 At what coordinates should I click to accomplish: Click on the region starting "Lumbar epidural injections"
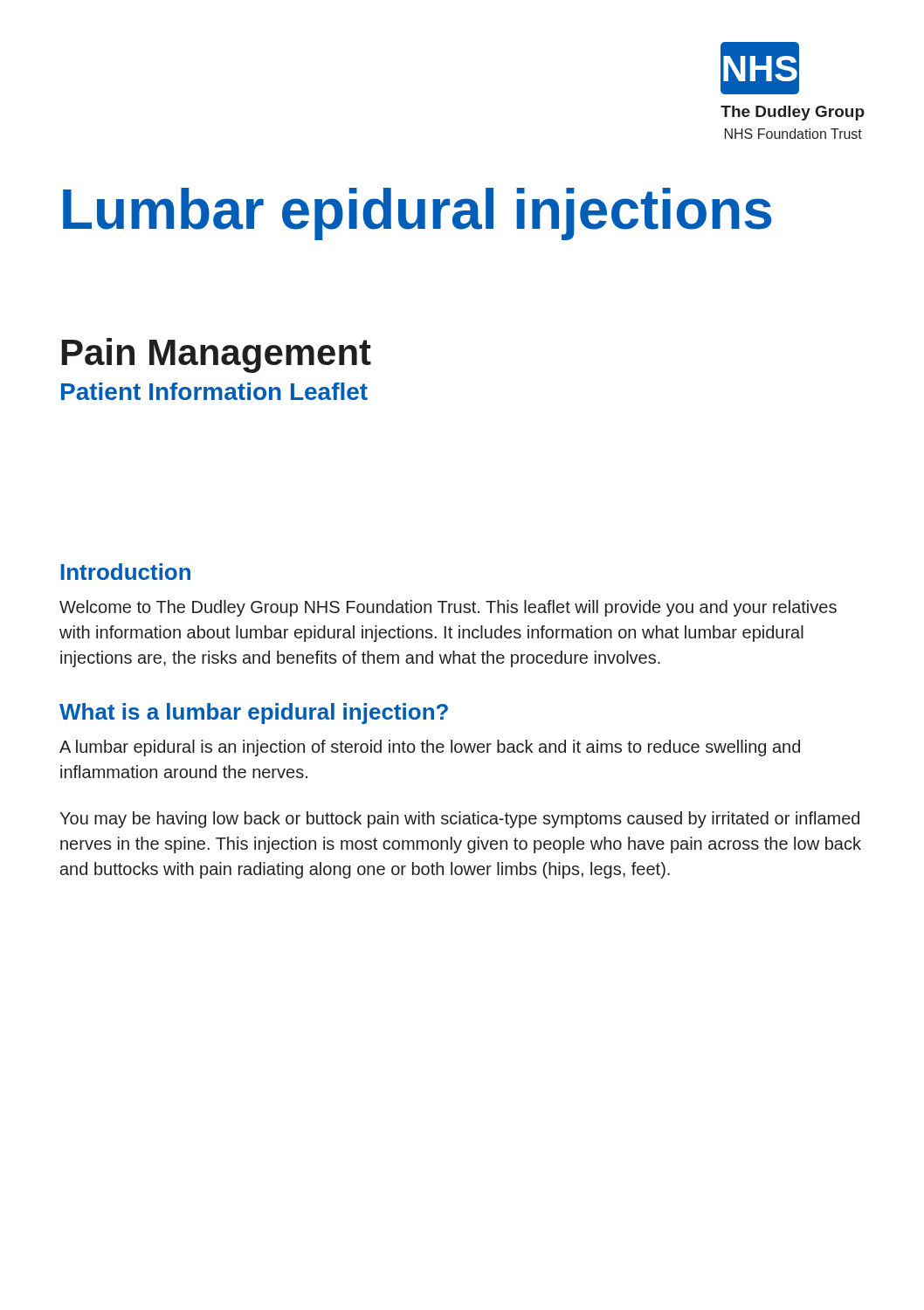(x=462, y=210)
